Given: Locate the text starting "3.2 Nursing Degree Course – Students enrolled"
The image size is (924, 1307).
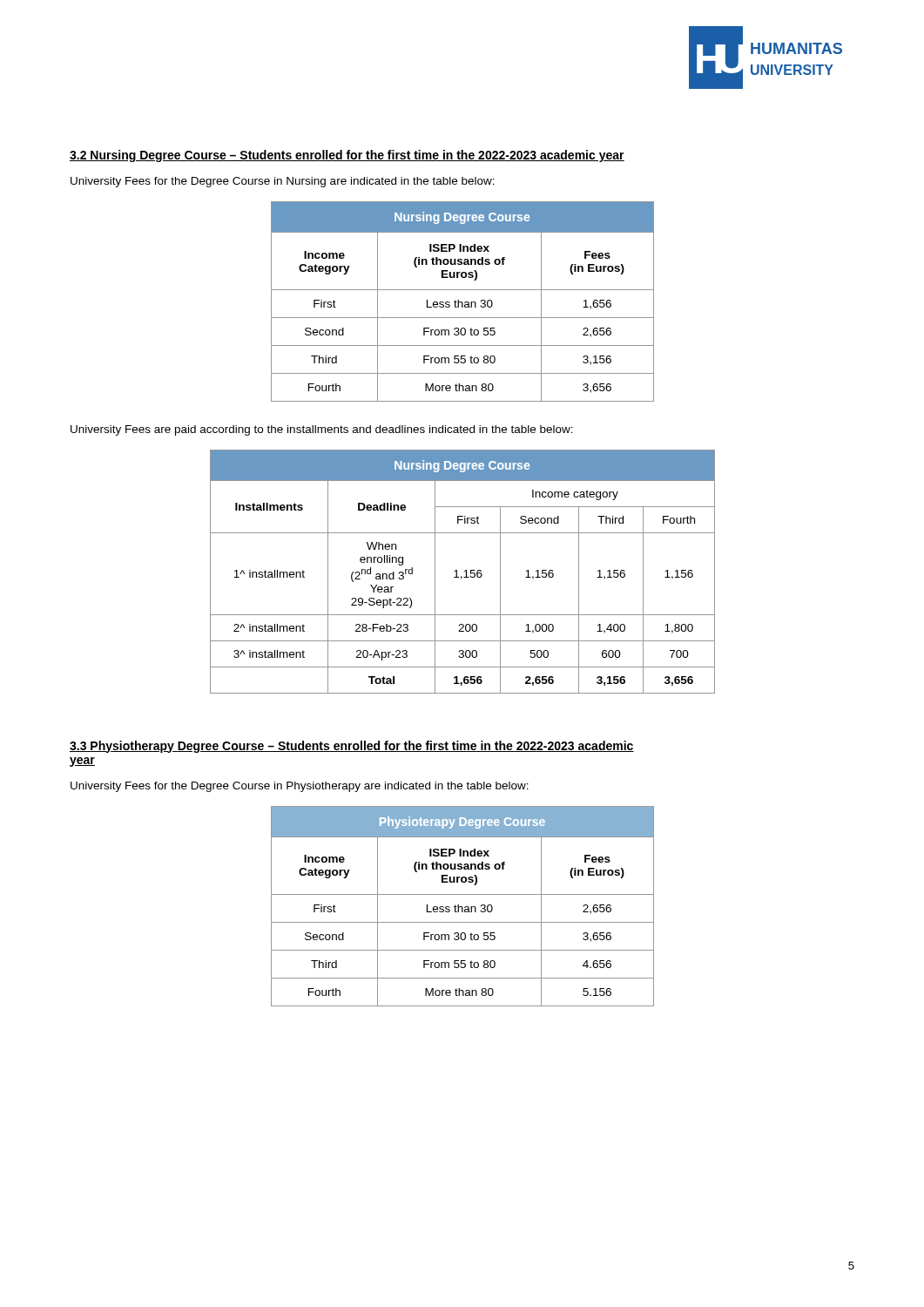Looking at the screenshot, I should point(347,155).
